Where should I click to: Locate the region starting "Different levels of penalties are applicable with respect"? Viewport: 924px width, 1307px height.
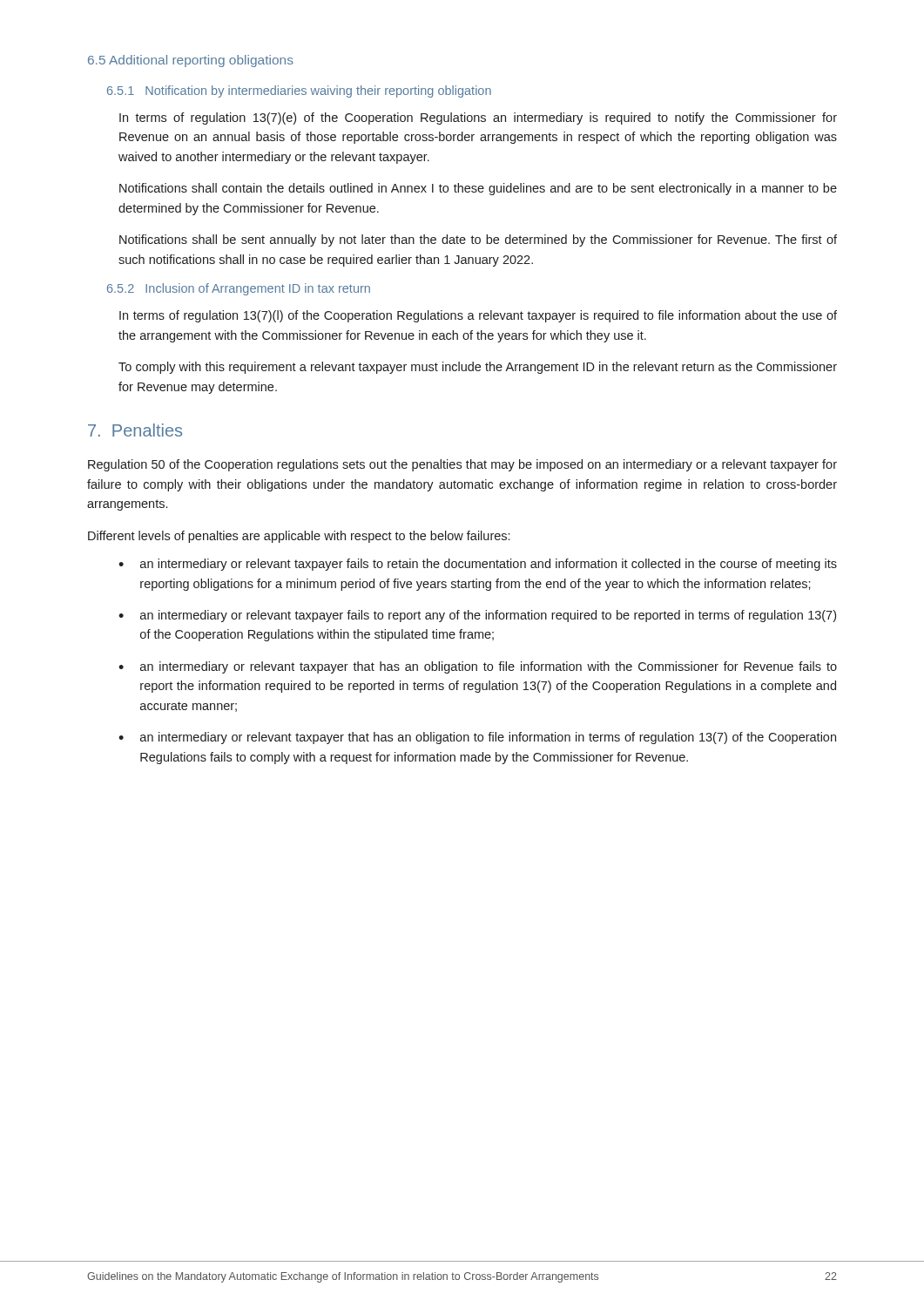(299, 535)
